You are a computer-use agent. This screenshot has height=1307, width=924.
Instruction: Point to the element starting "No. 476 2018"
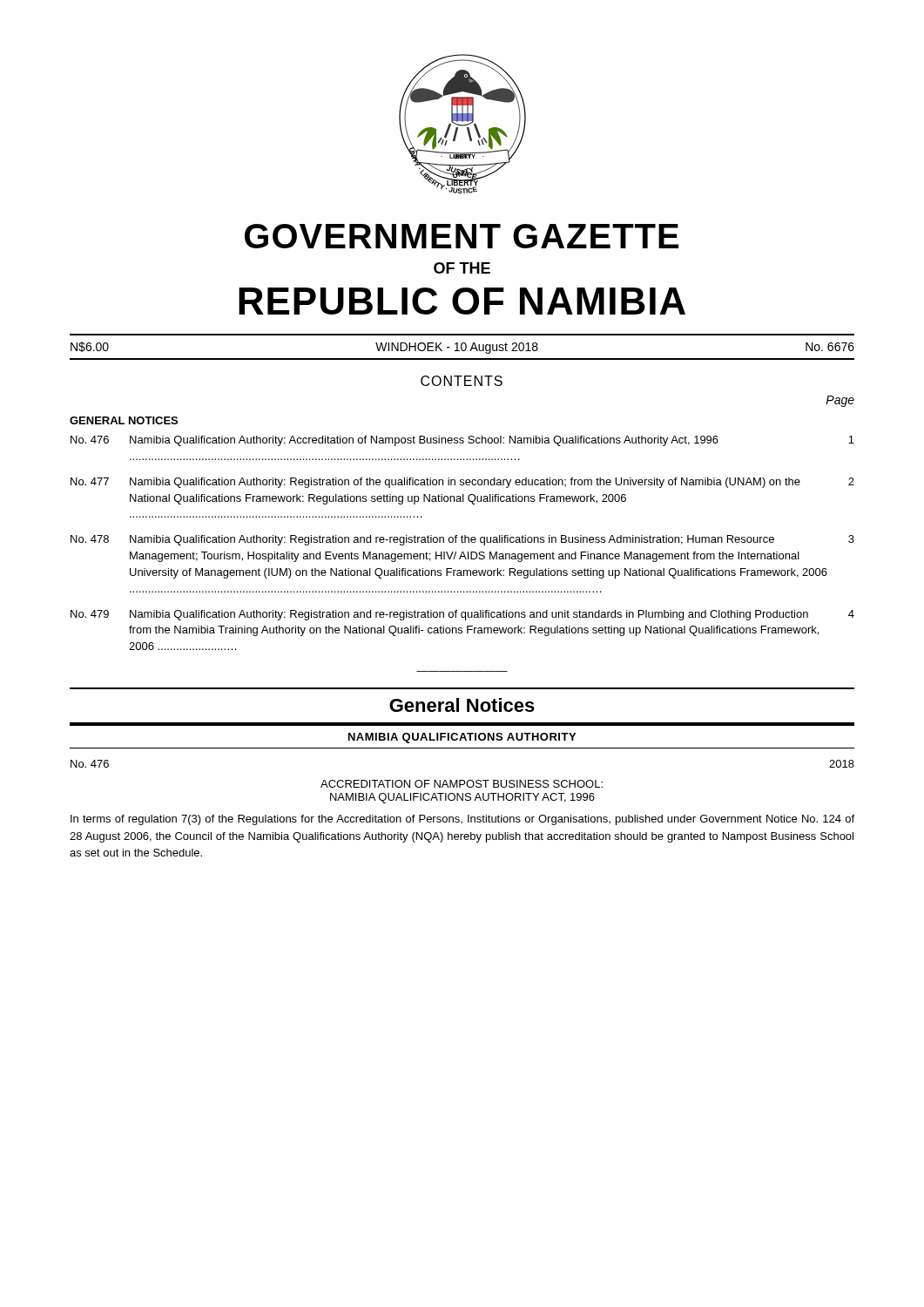point(95,764)
